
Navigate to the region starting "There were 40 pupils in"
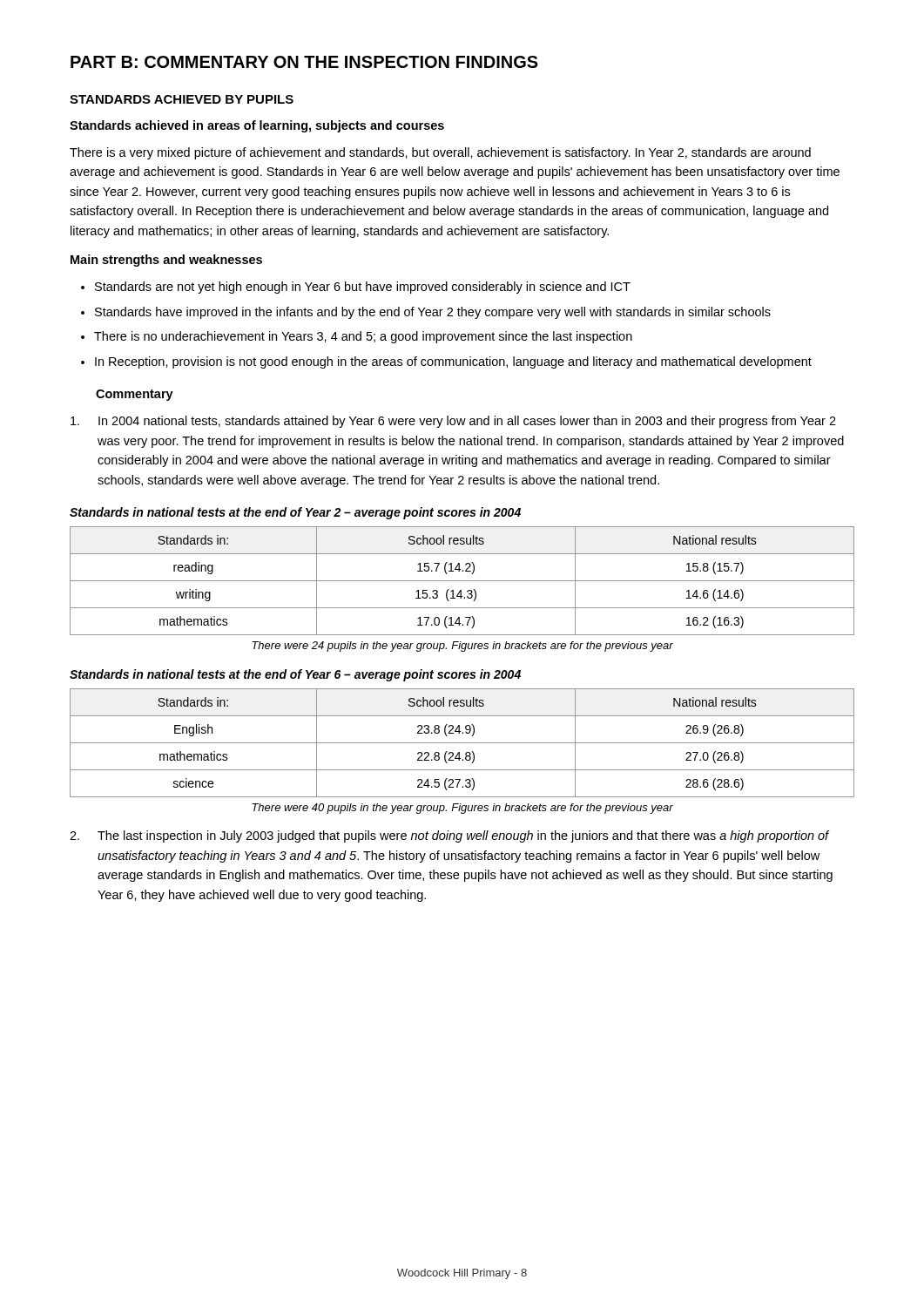coord(462,807)
